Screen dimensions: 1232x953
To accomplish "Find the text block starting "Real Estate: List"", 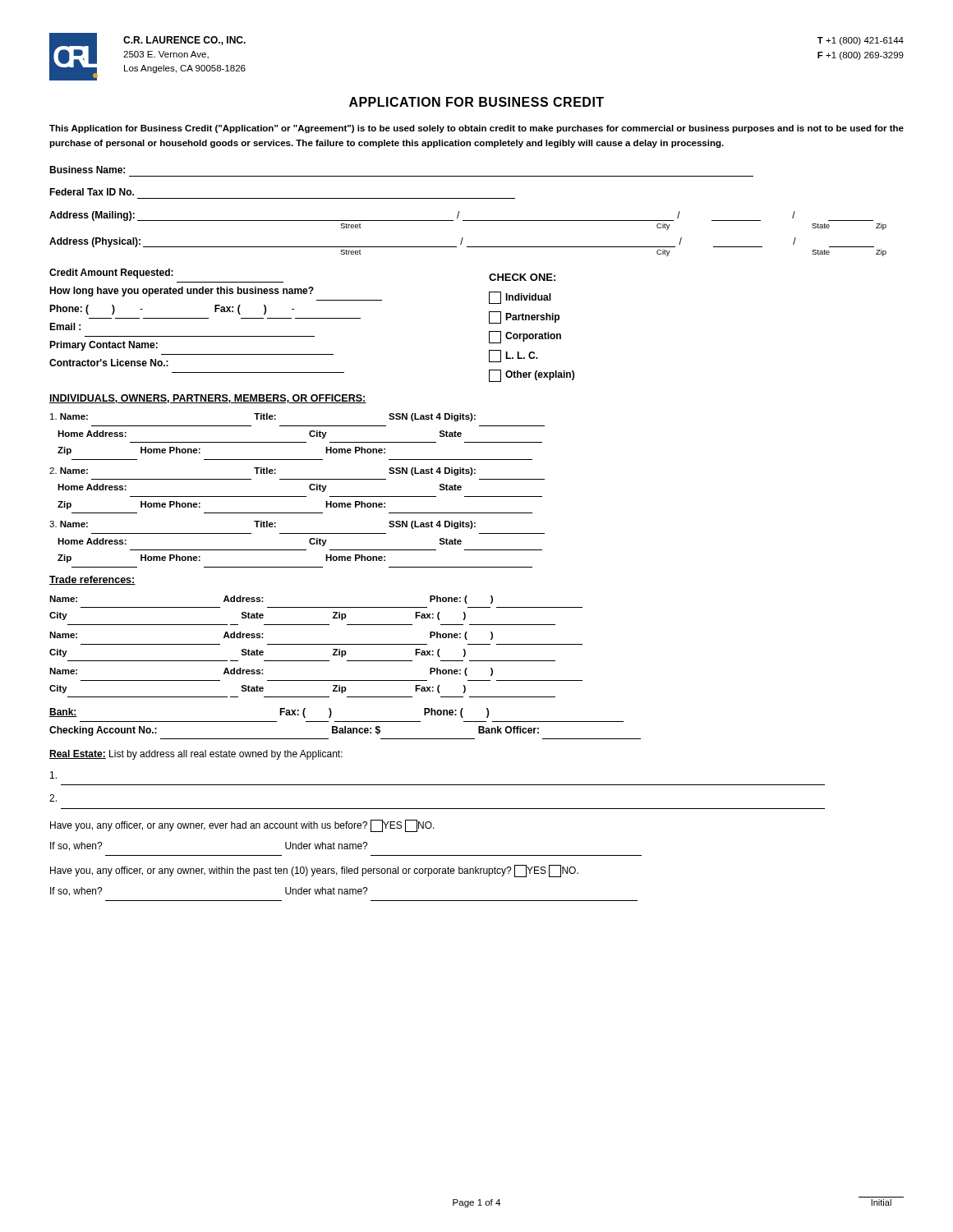I will pos(476,777).
